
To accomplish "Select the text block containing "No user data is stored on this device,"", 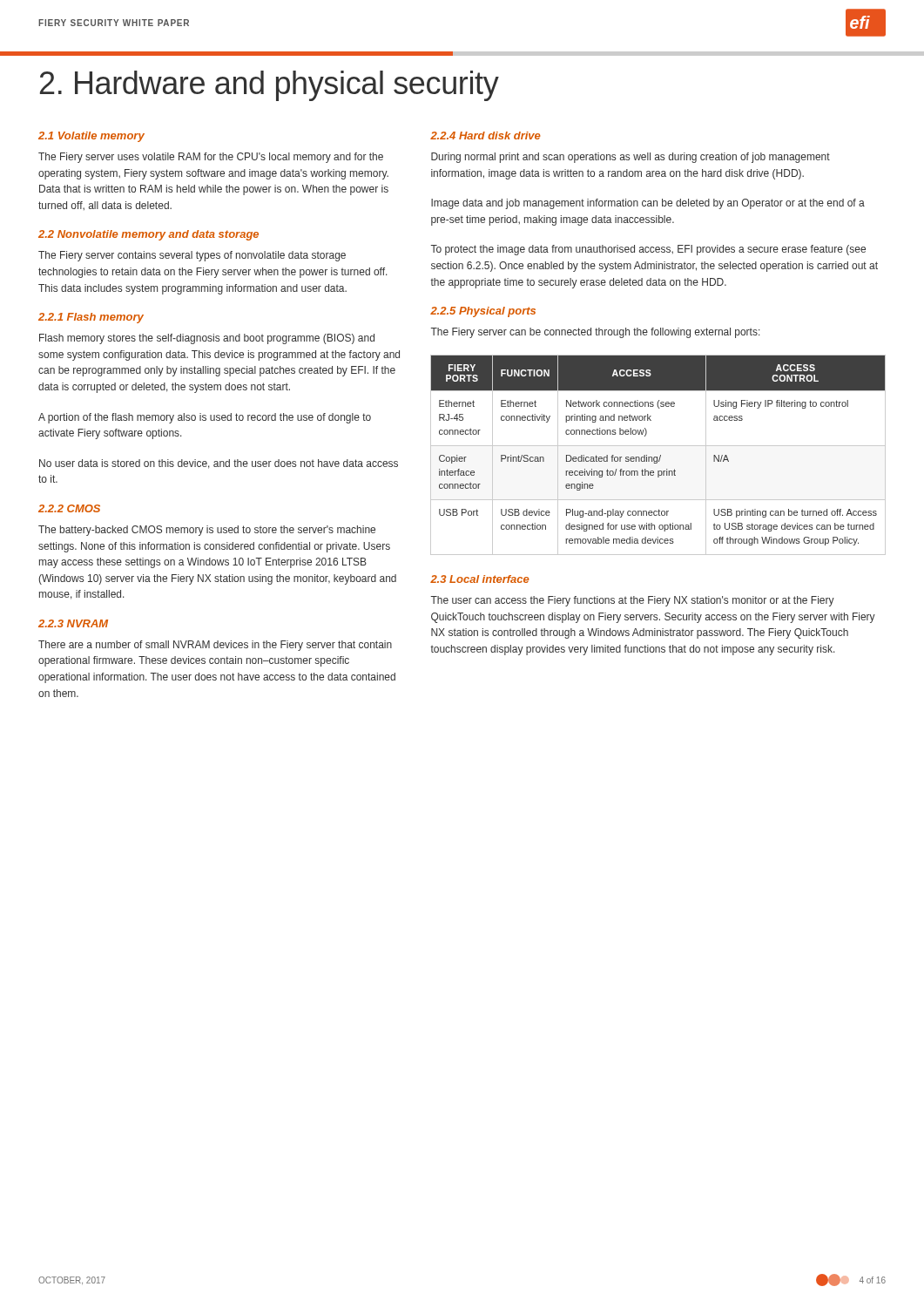I will [218, 471].
